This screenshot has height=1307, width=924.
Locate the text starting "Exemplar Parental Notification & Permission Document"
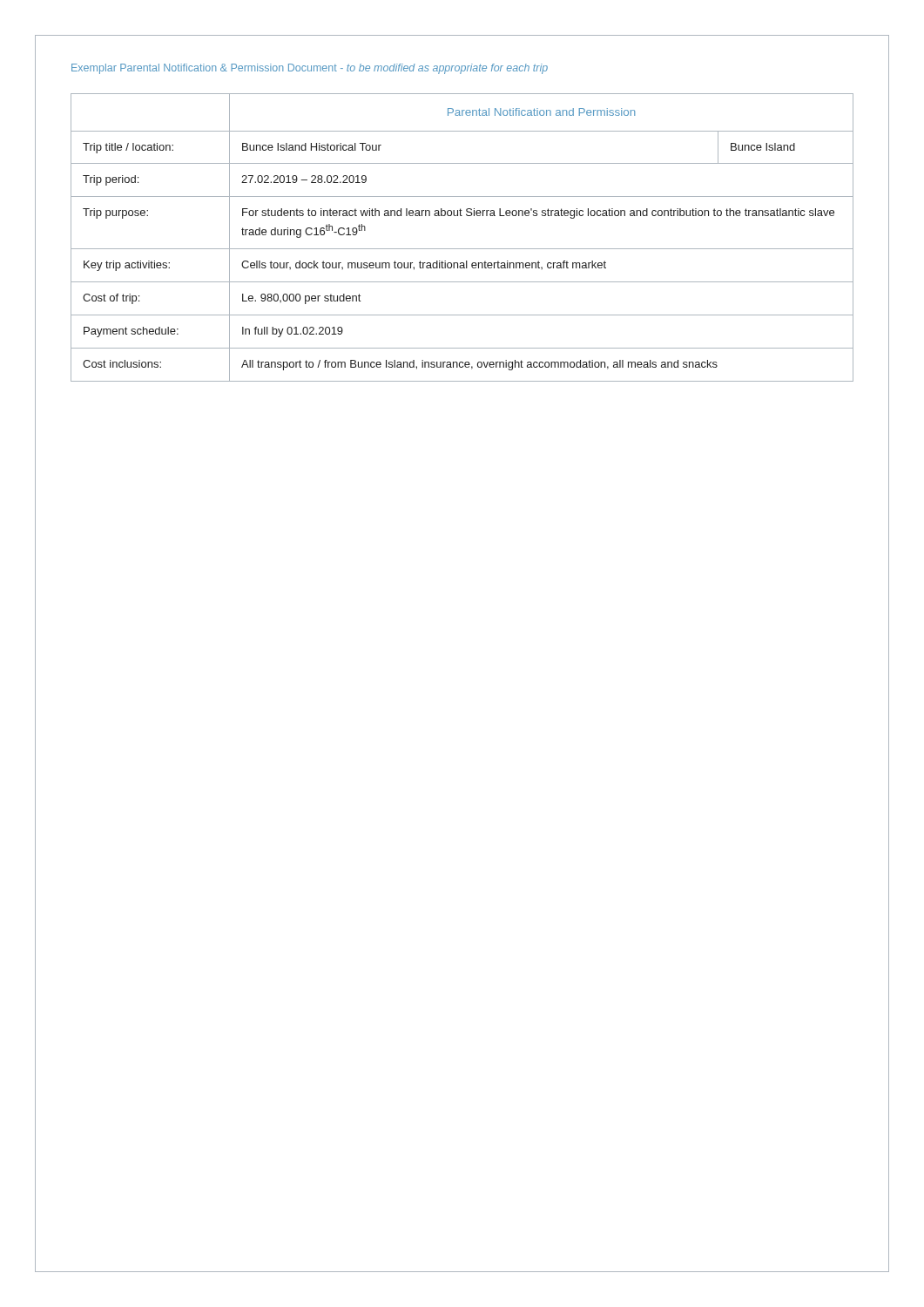(x=309, y=68)
